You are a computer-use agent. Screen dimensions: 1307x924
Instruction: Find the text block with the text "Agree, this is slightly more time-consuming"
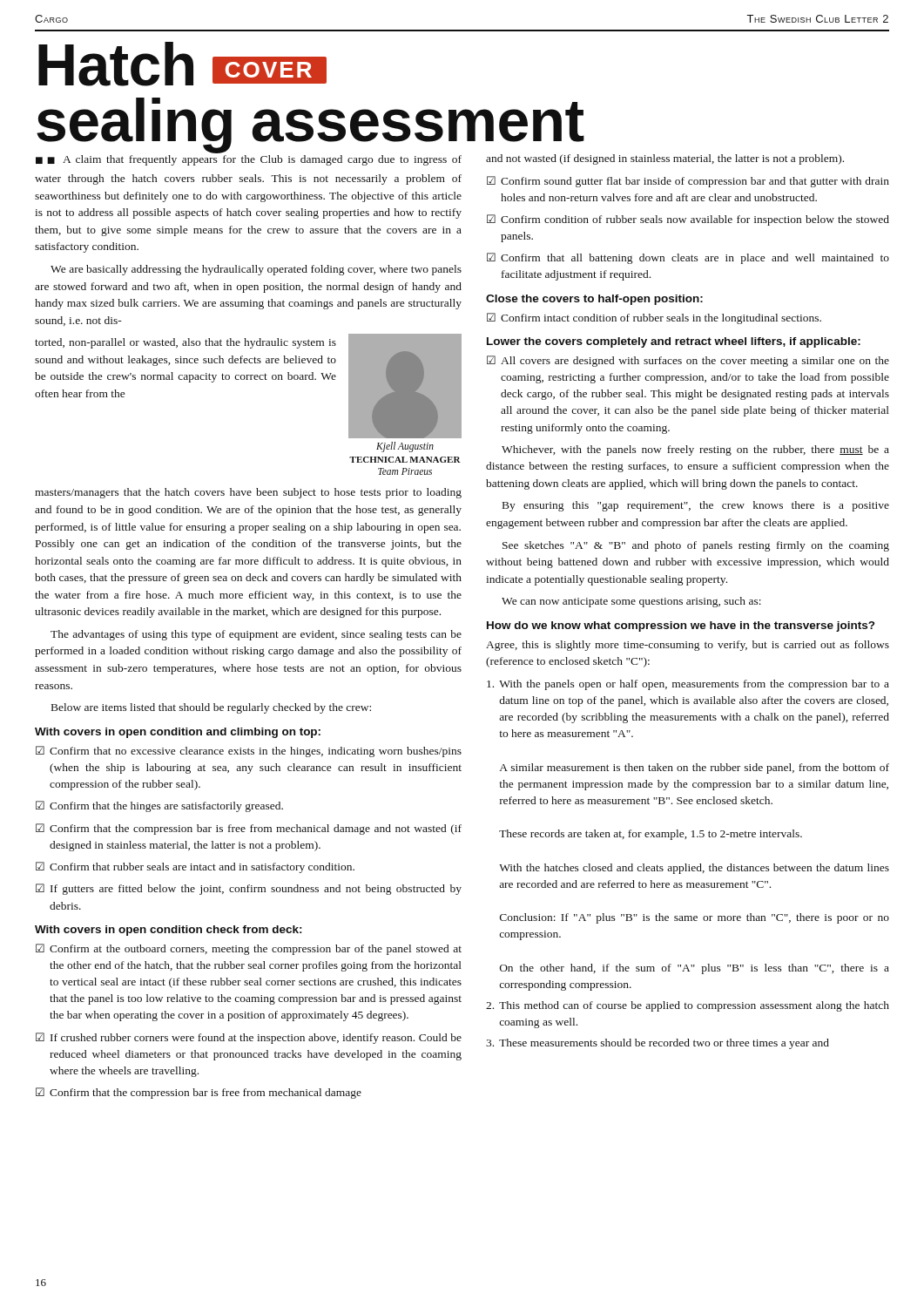(x=688, y=653)
